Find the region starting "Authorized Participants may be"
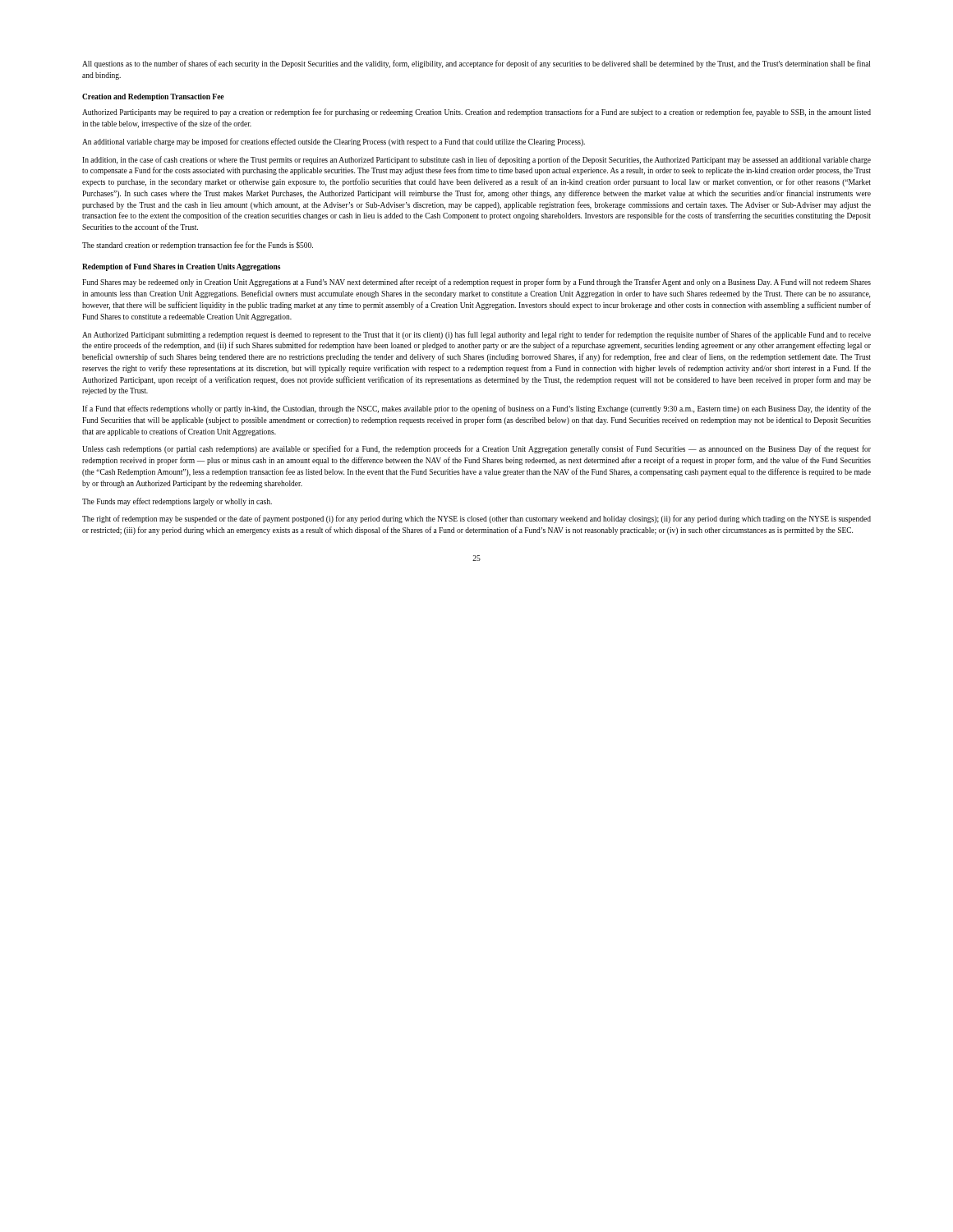The height and width of the screenshot is (1232, 953). coord(476,119)
